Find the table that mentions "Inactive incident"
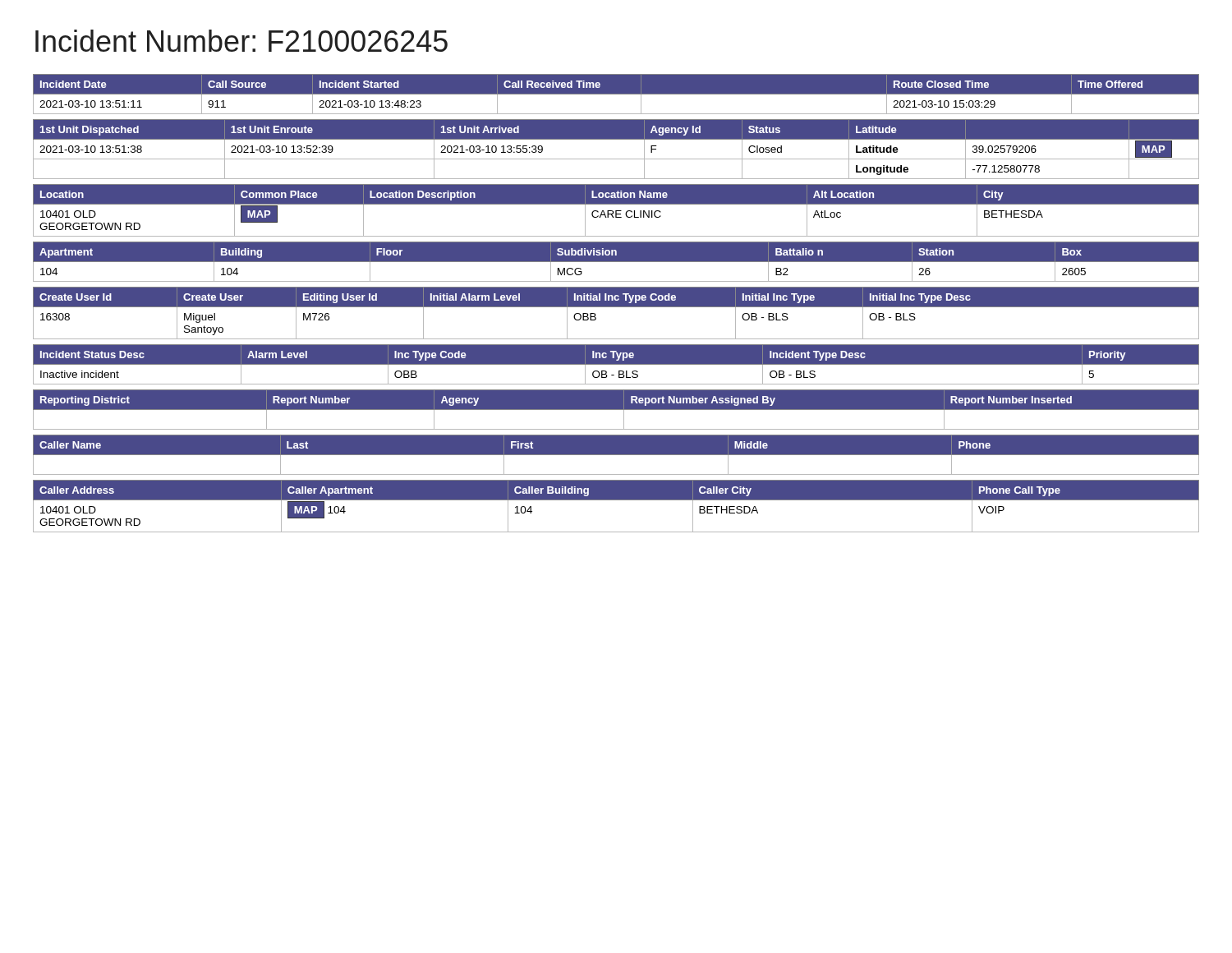This screenshot has height=953, width=1232. point(616,364)
